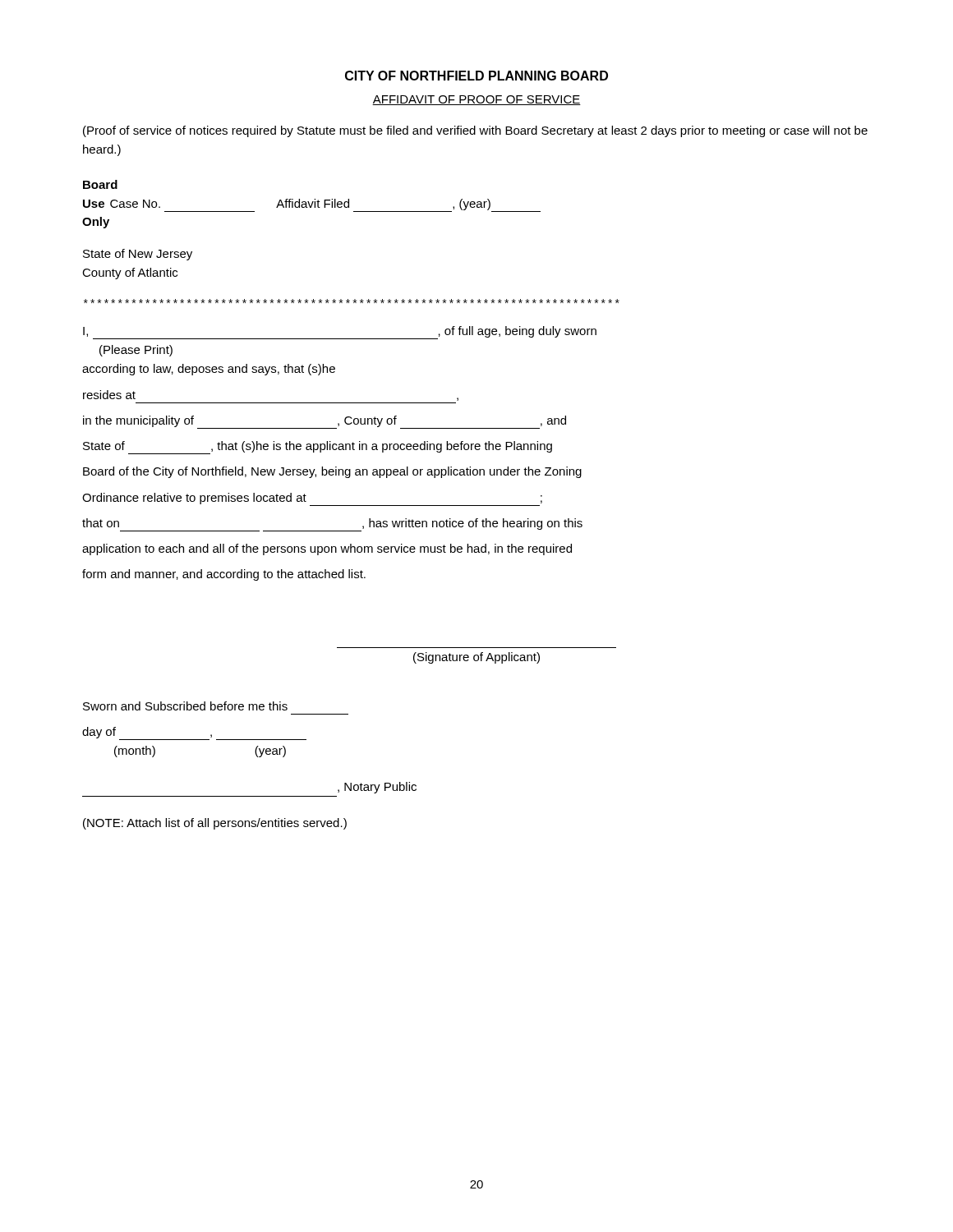Find the text block that reads "form and manner, and according to the attached"
953x1232 pixels.
[x=224, y=574]
